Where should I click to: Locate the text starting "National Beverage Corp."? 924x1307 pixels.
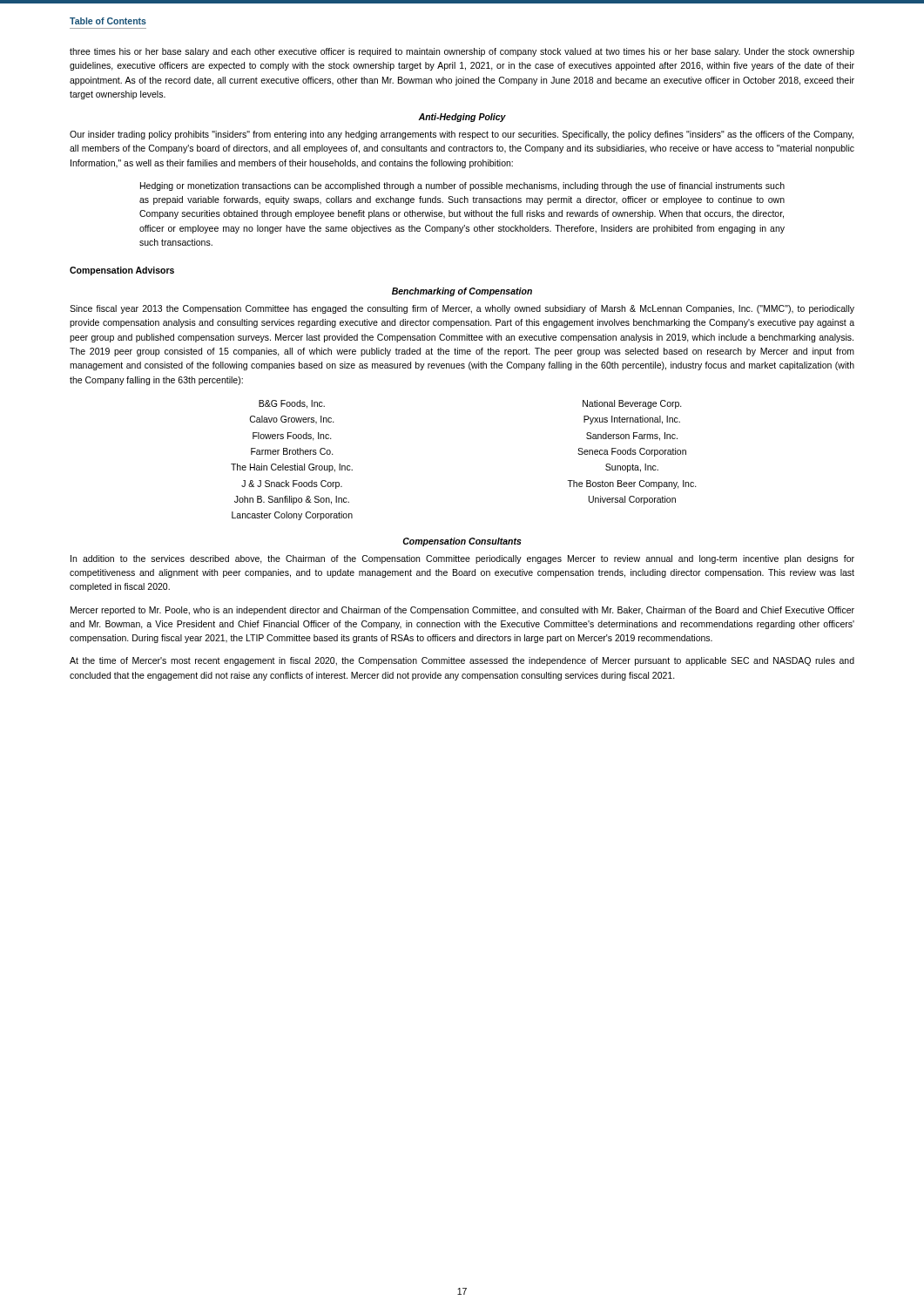click(x=632, y=403)
